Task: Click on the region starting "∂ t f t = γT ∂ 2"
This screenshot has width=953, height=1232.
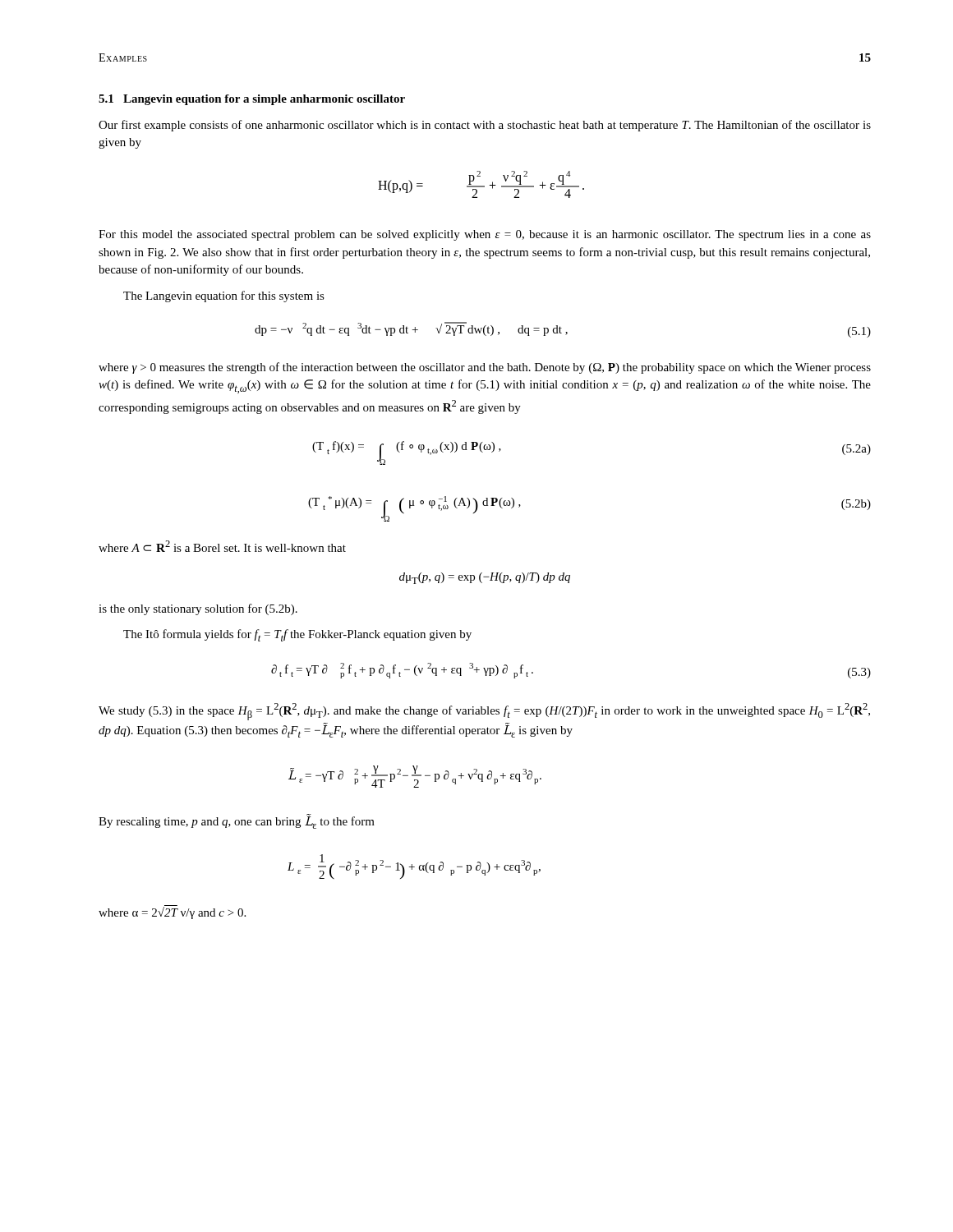Action: coord(485,672)
